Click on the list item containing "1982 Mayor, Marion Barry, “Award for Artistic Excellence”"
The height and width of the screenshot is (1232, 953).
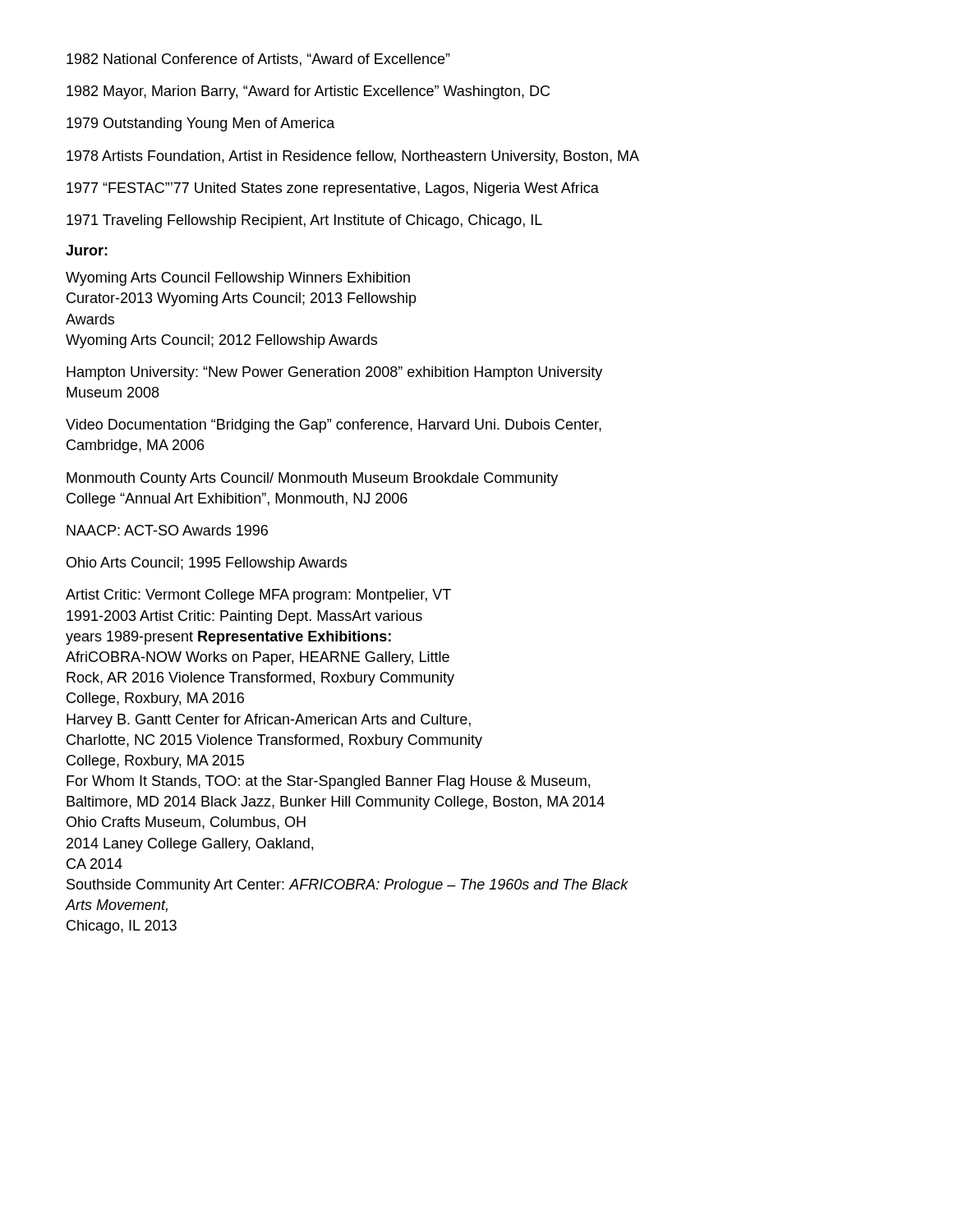pos(308,91)
